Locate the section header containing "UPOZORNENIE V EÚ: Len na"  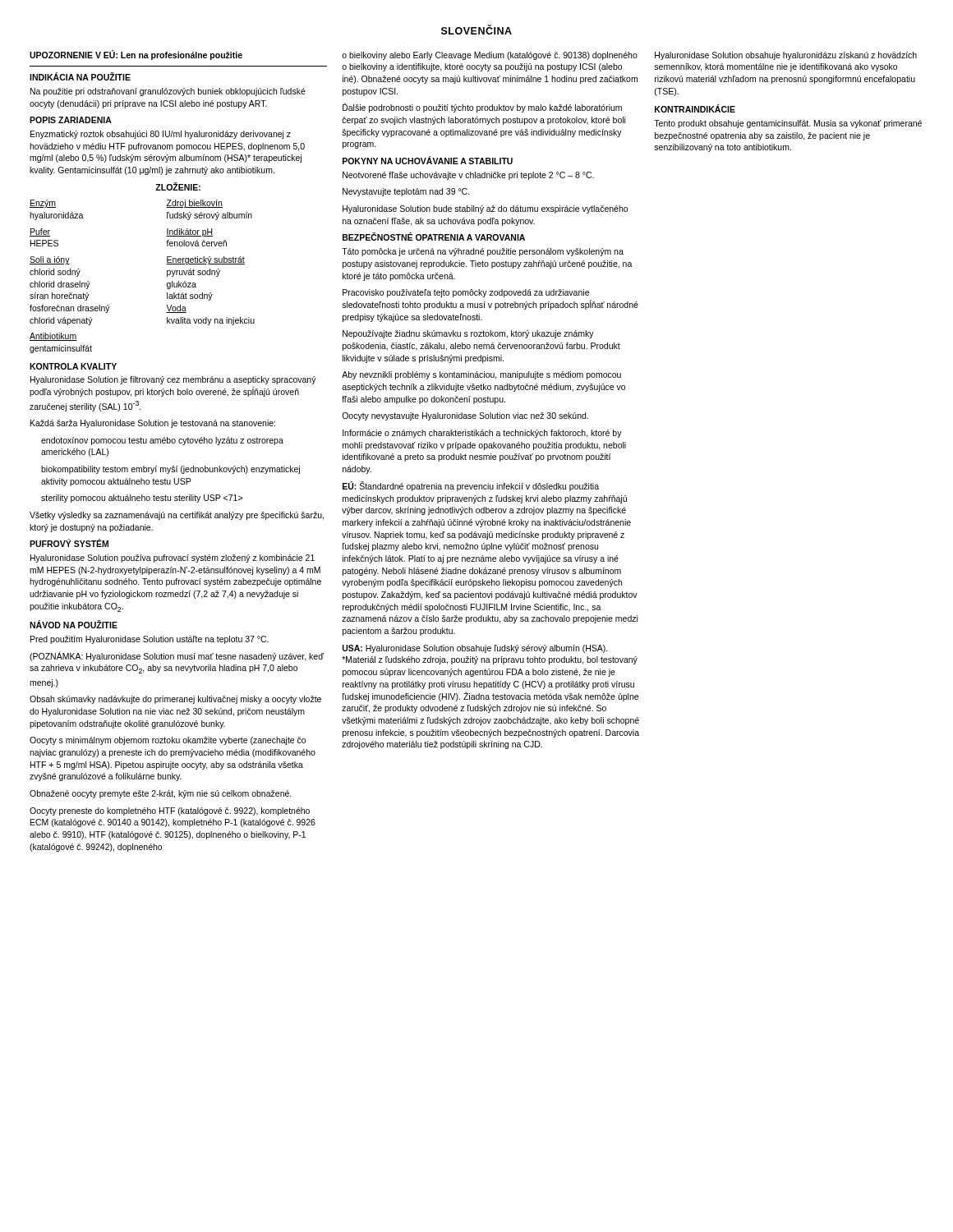136,55
